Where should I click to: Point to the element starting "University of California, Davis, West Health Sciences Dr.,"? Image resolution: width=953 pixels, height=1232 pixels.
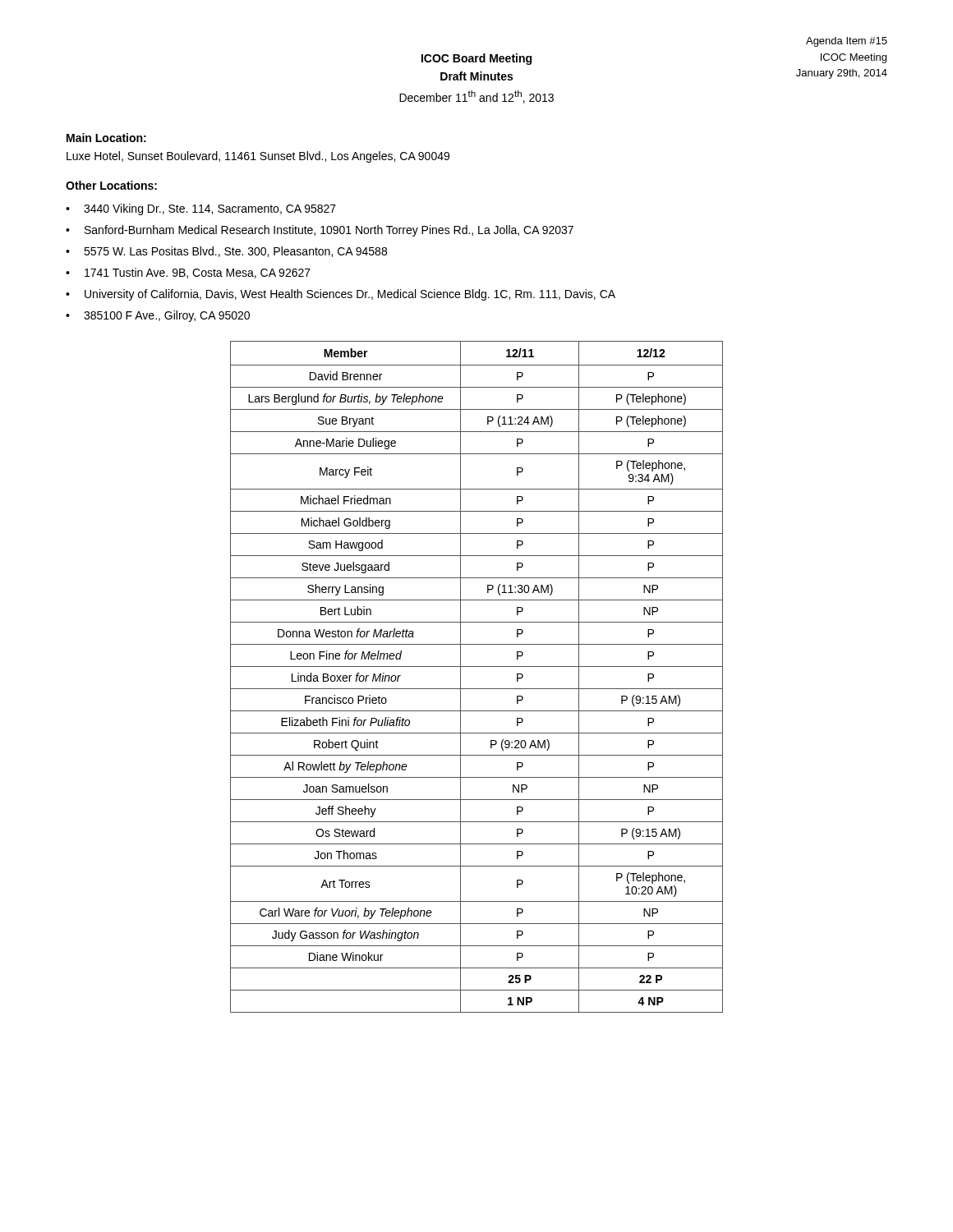[350, 294]
